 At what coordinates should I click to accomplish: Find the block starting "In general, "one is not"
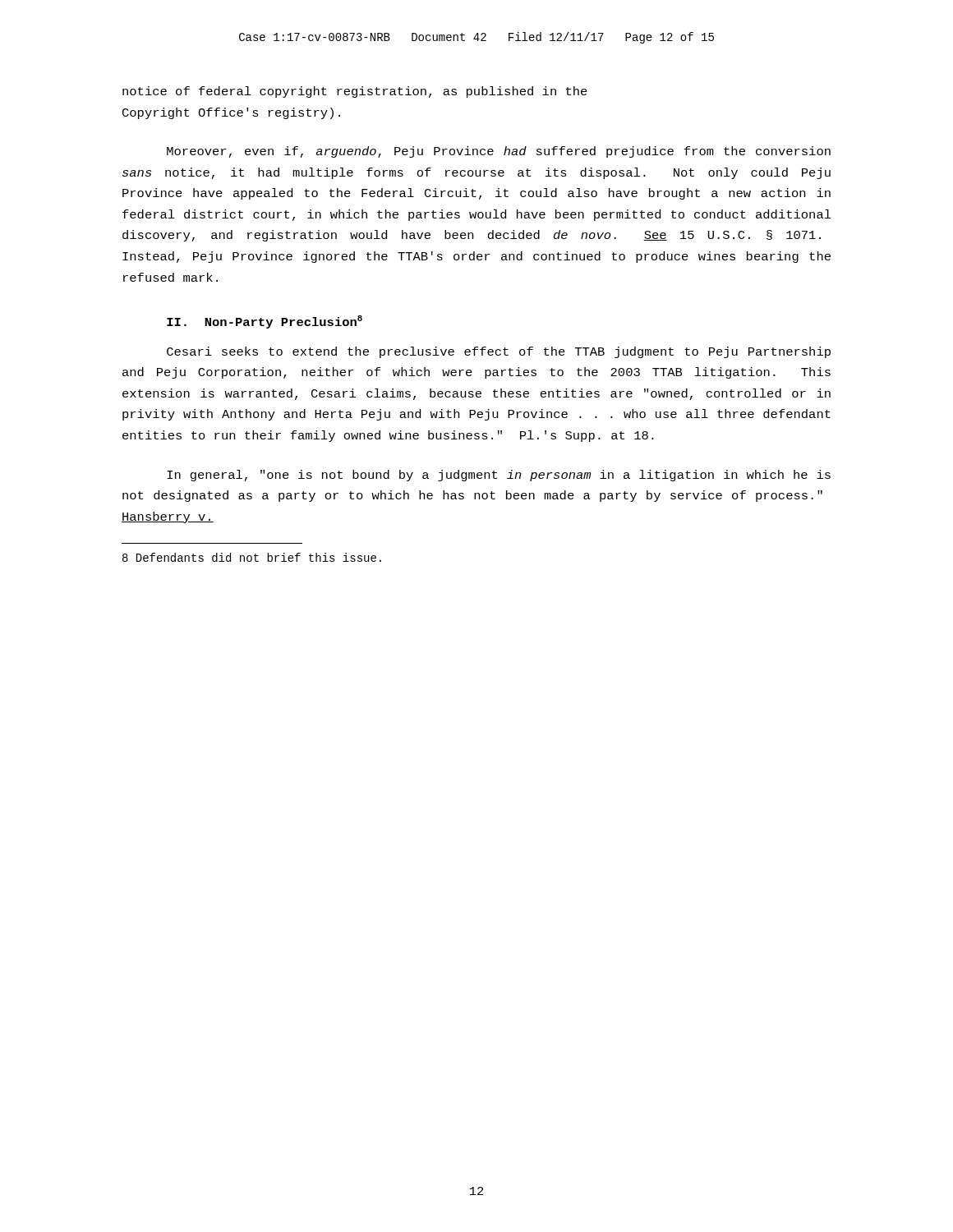click(476, 496)
